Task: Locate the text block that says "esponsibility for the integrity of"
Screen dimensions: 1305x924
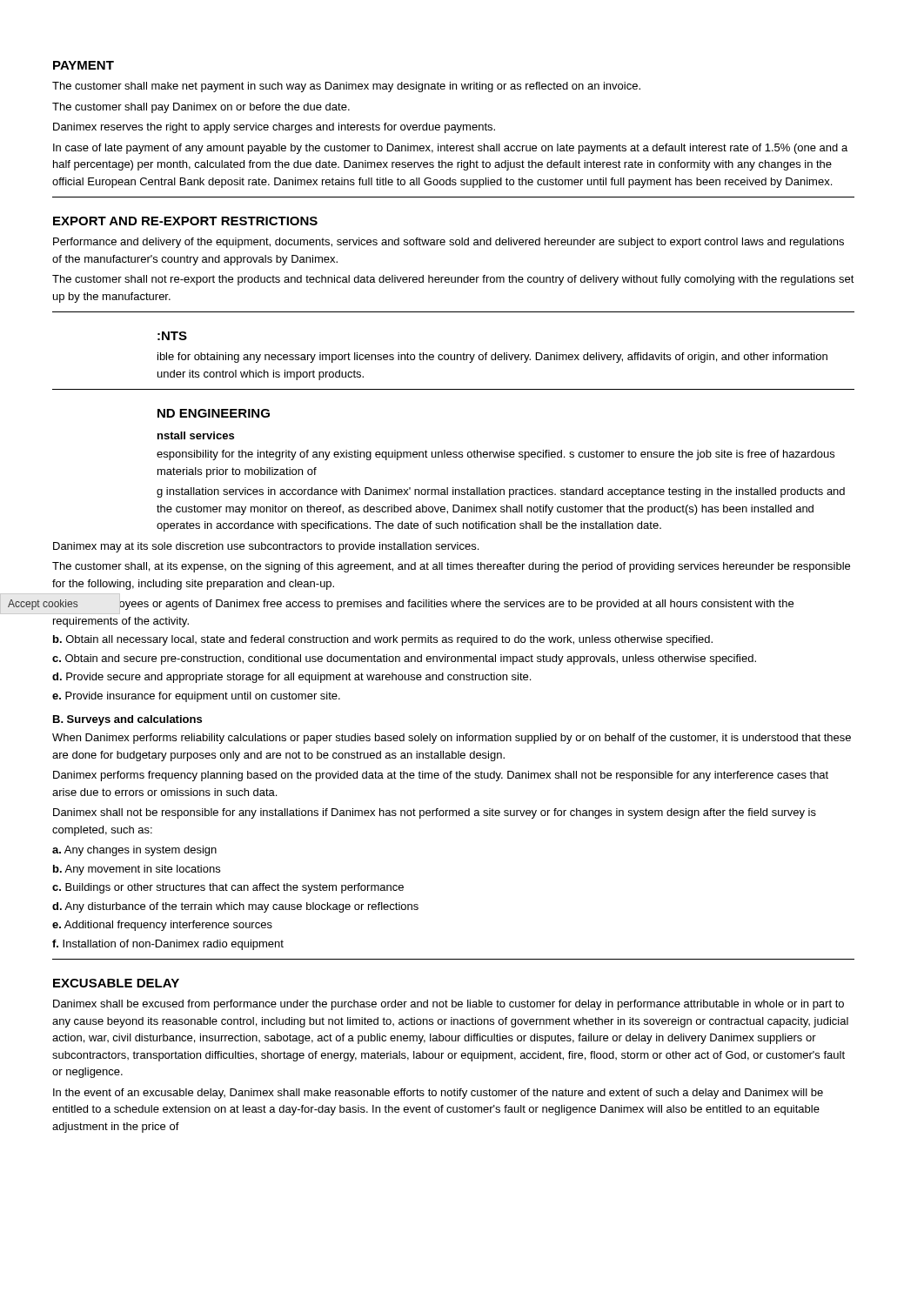Action: (x=506, y=462)
